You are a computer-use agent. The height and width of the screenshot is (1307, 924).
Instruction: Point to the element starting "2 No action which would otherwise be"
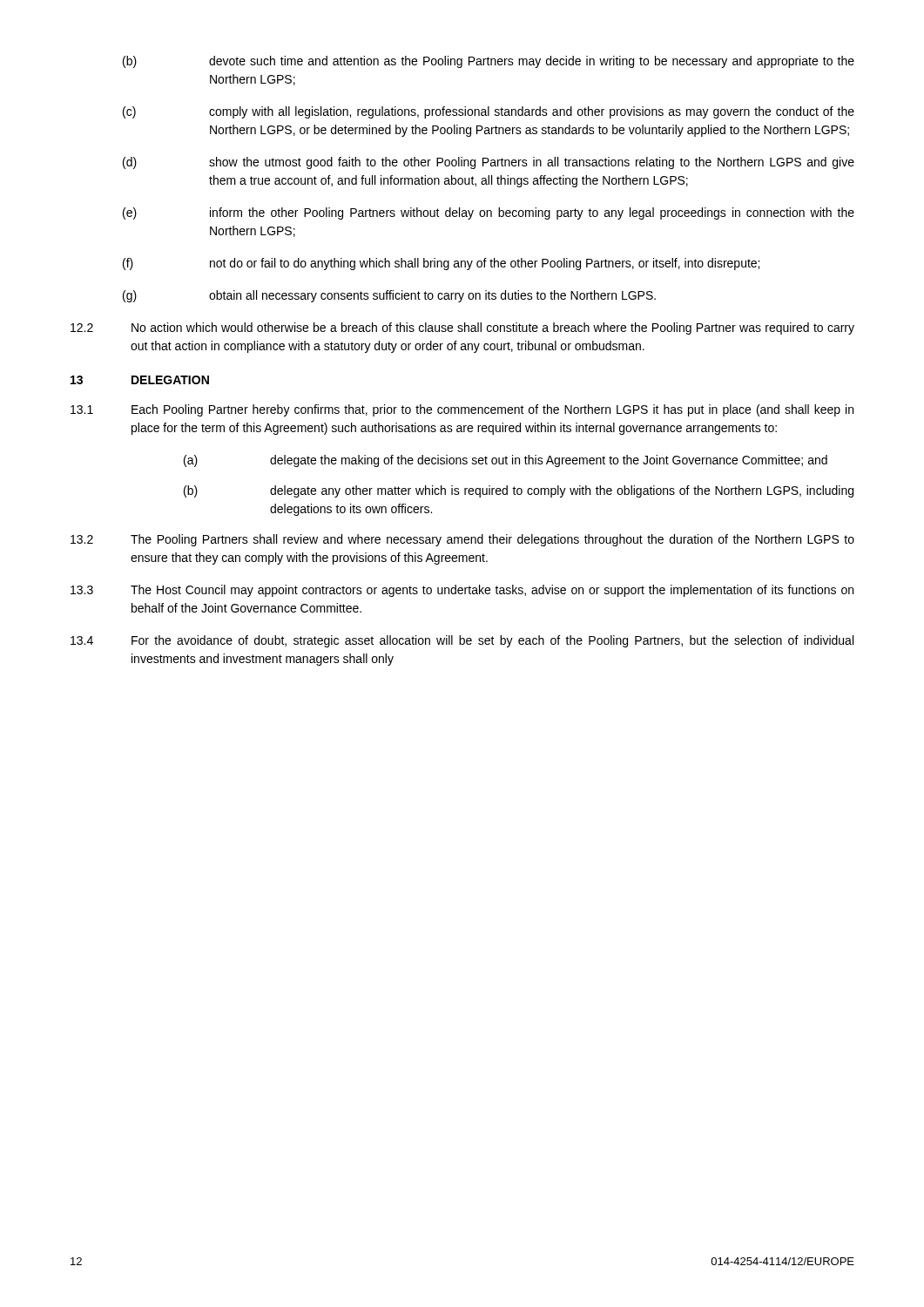[x=462, y=337]
